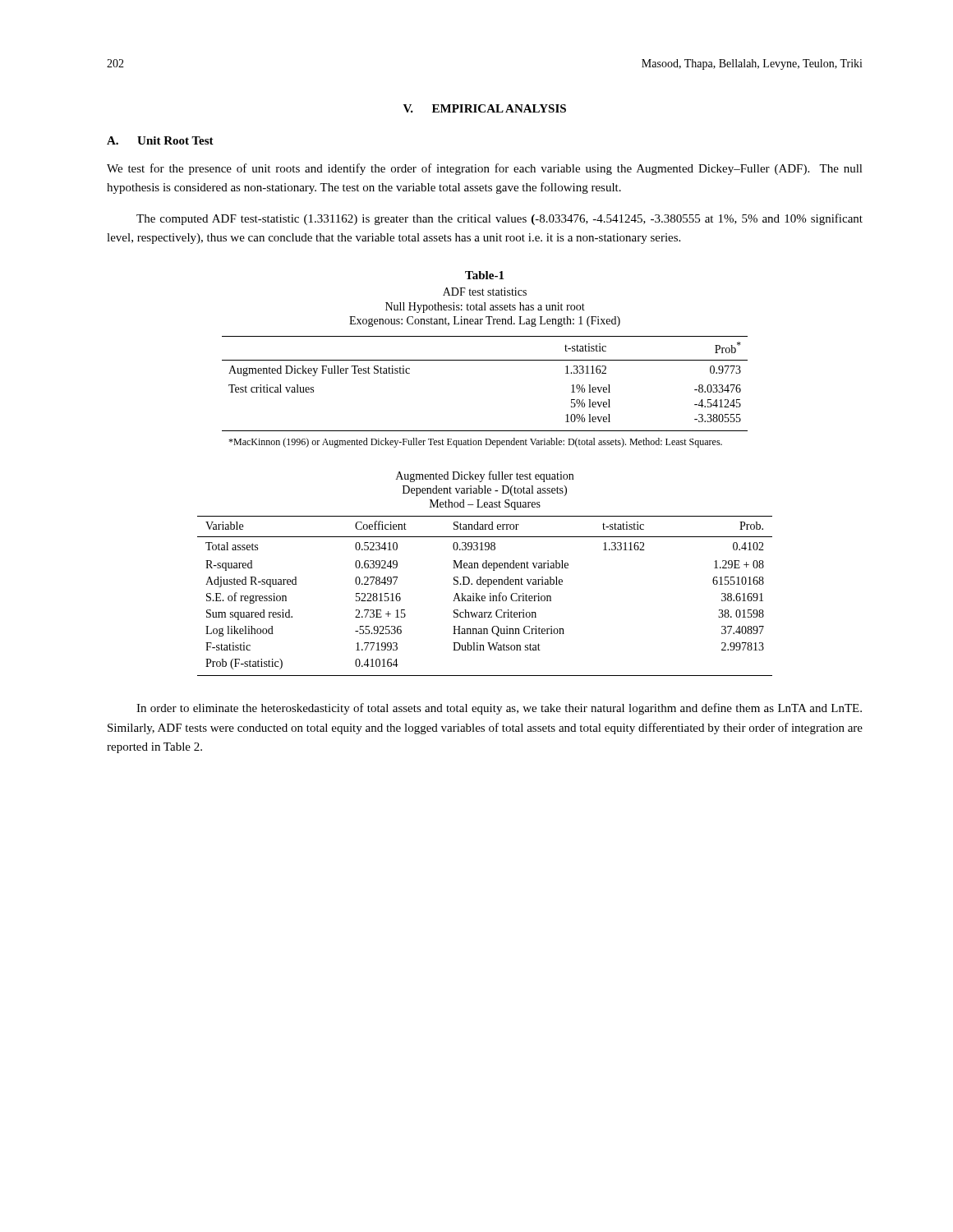Select the table that reads "1.29E + 08"
The height and width of the screenshot is (1232, 953).
485,597
